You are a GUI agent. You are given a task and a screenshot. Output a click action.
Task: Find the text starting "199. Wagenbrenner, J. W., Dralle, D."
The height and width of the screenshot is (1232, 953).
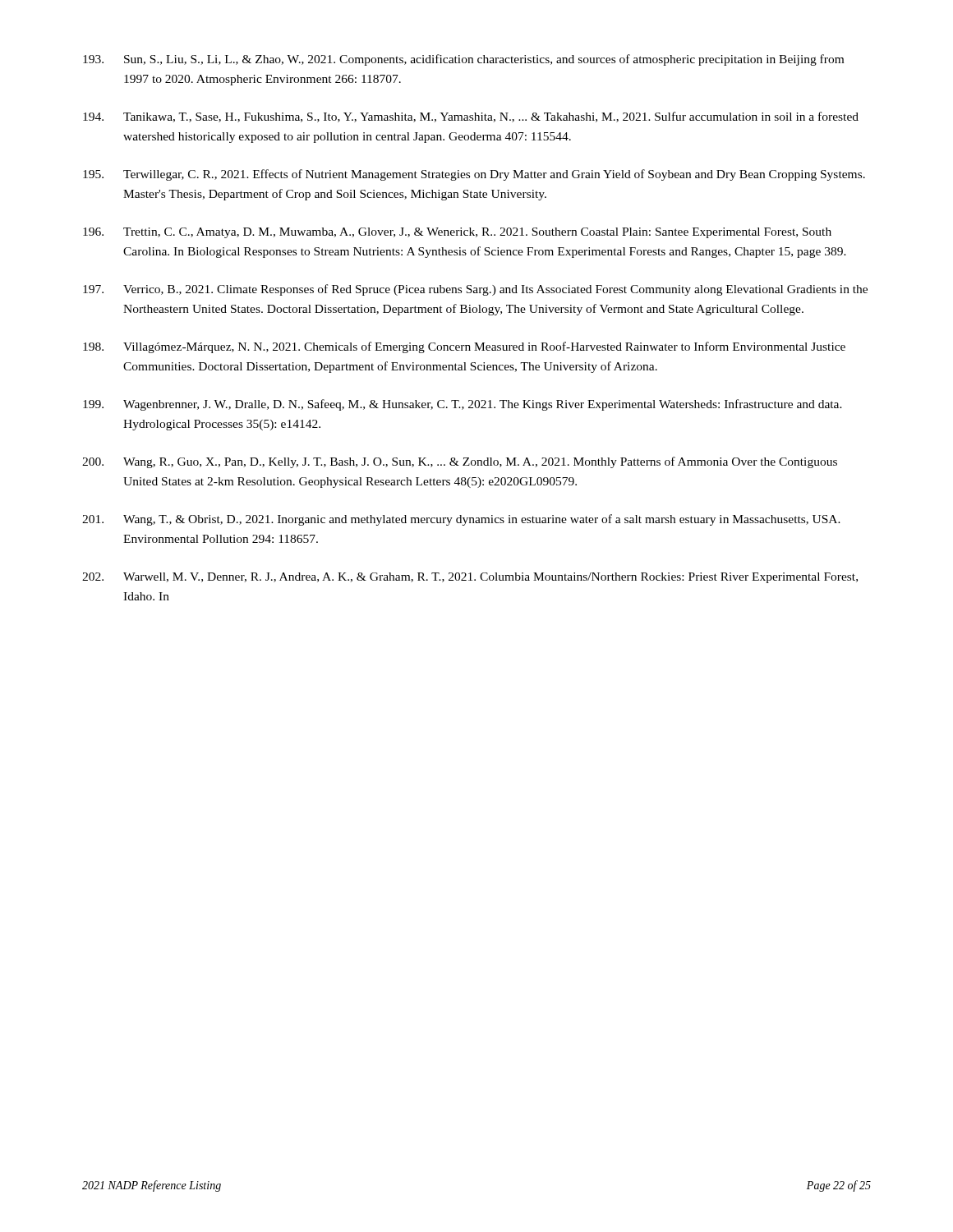(x=476, y=414)
